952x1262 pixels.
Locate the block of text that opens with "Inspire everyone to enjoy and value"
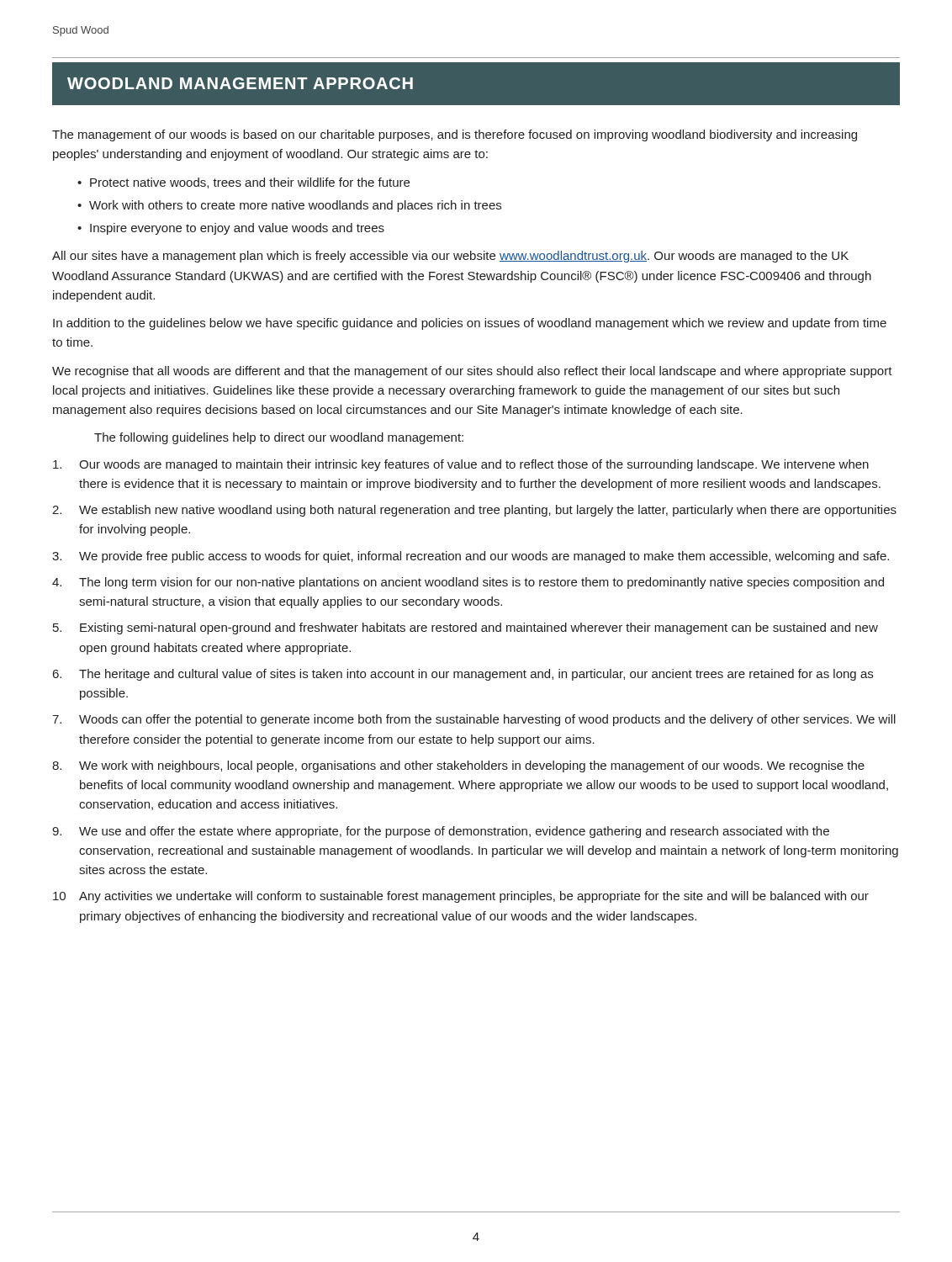coord(237,228)
